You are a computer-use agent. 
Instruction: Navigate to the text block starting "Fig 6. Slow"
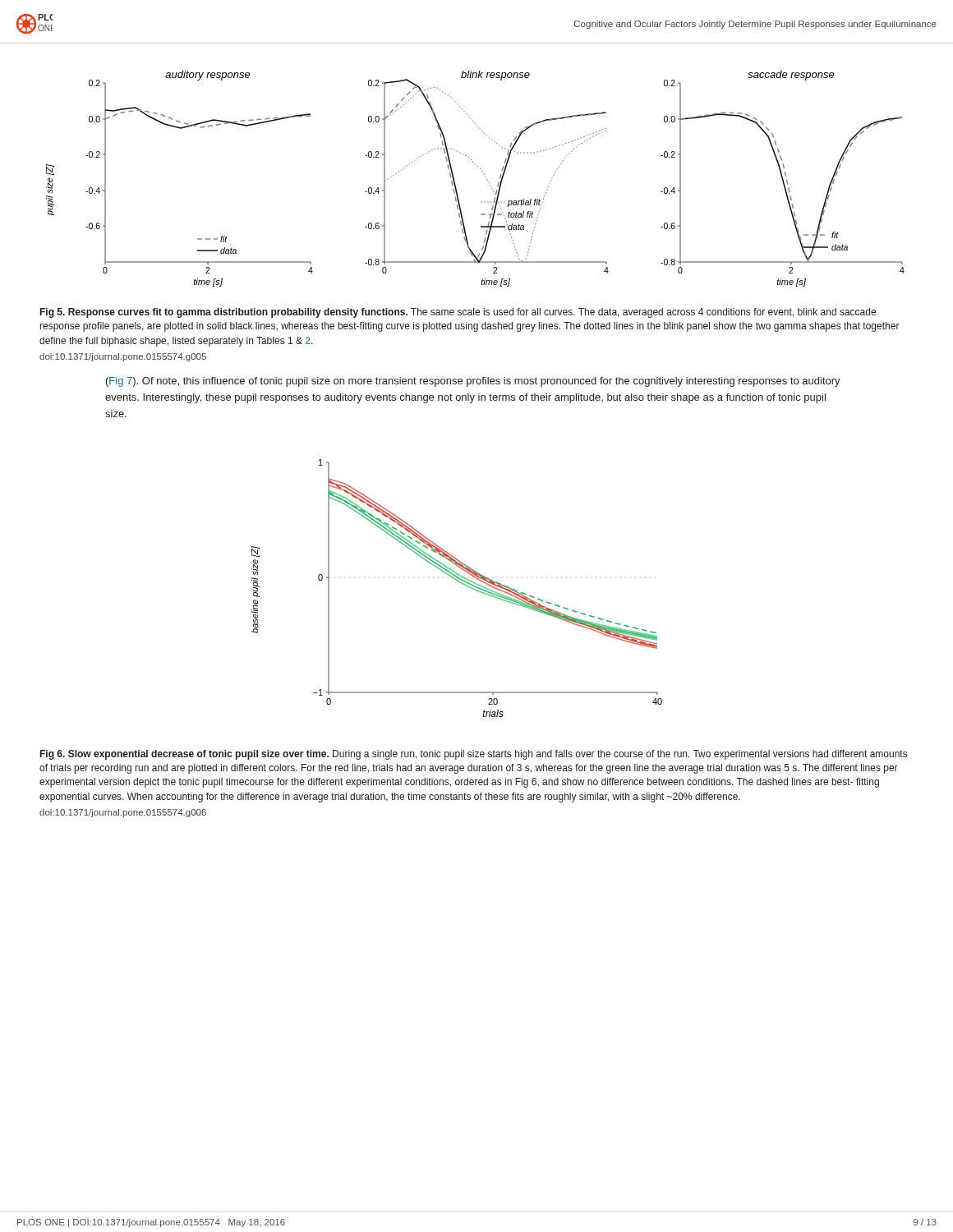473,775
